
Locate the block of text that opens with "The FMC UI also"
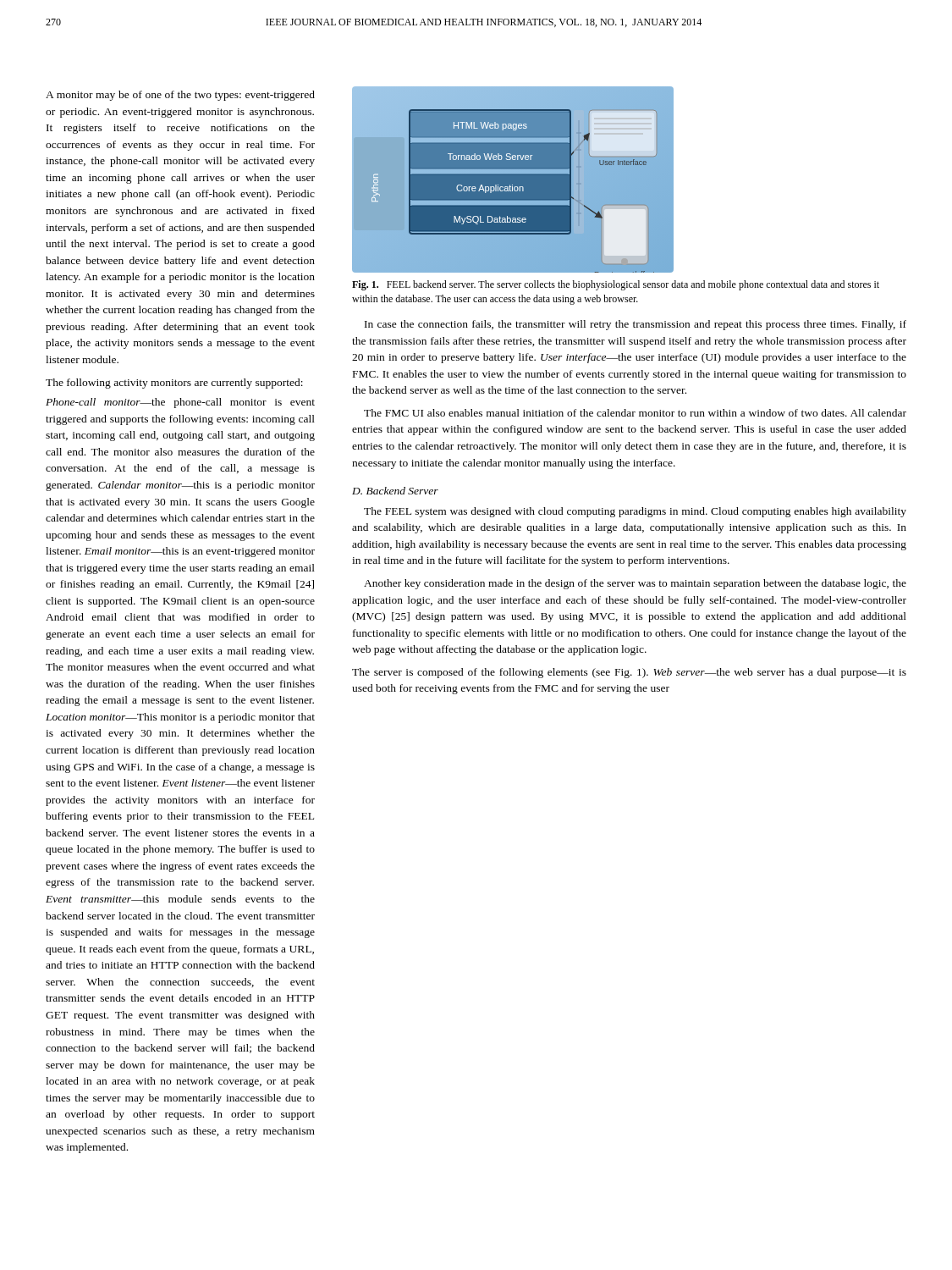pyautogui.click(x=629, y=438)
